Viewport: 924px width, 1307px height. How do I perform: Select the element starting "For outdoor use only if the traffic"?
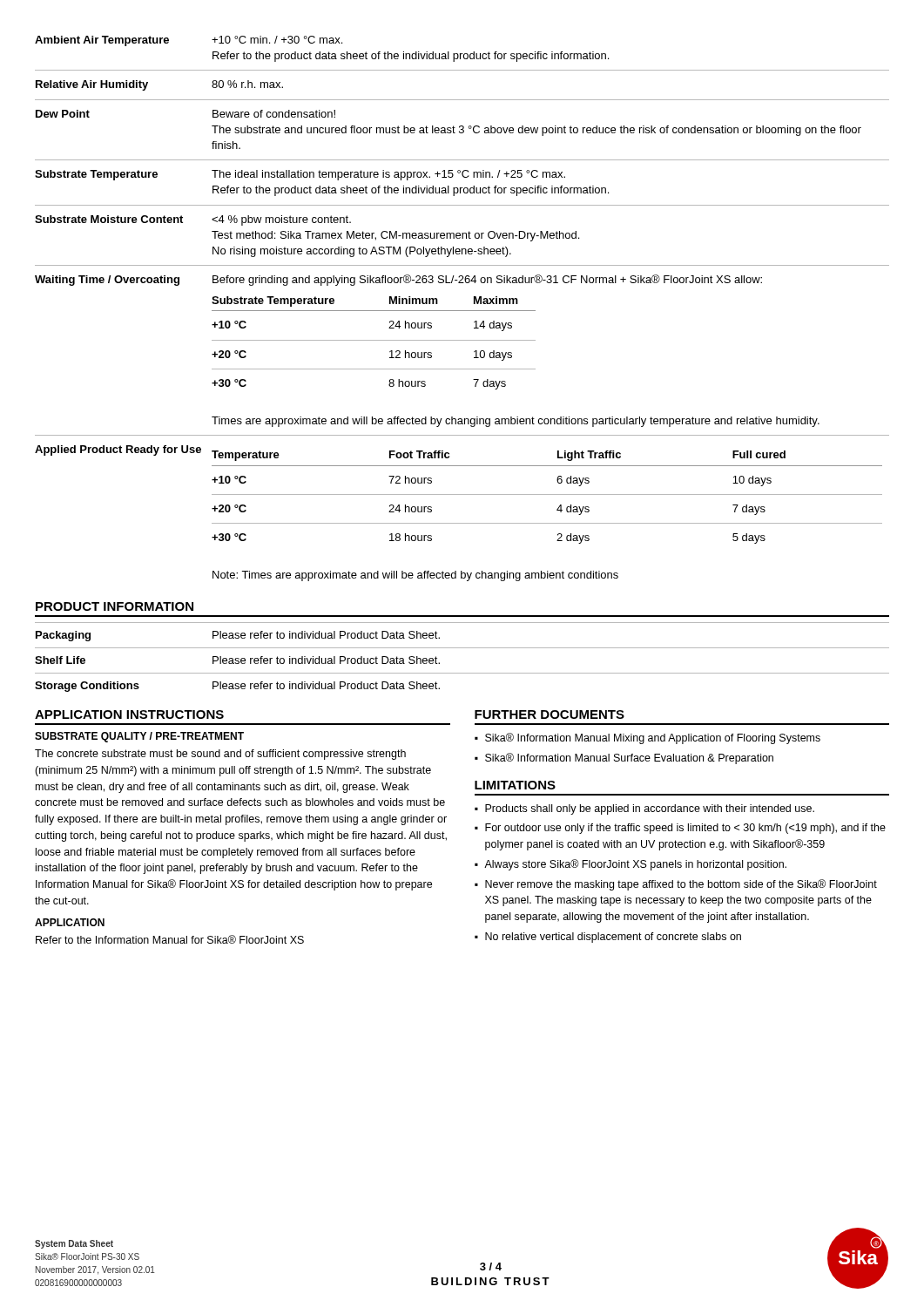click(685, 836)
